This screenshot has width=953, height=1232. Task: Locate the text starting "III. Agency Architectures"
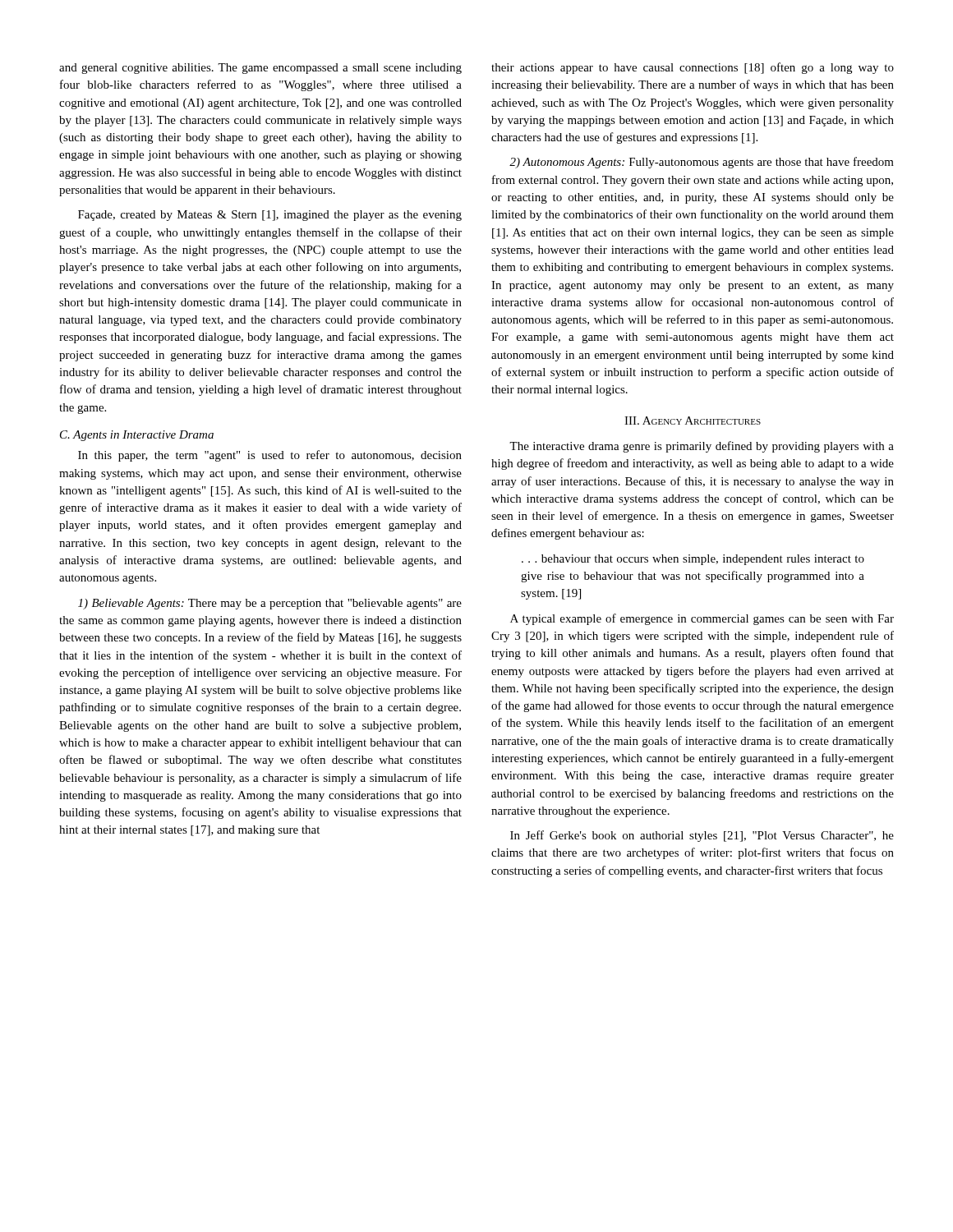693,420
